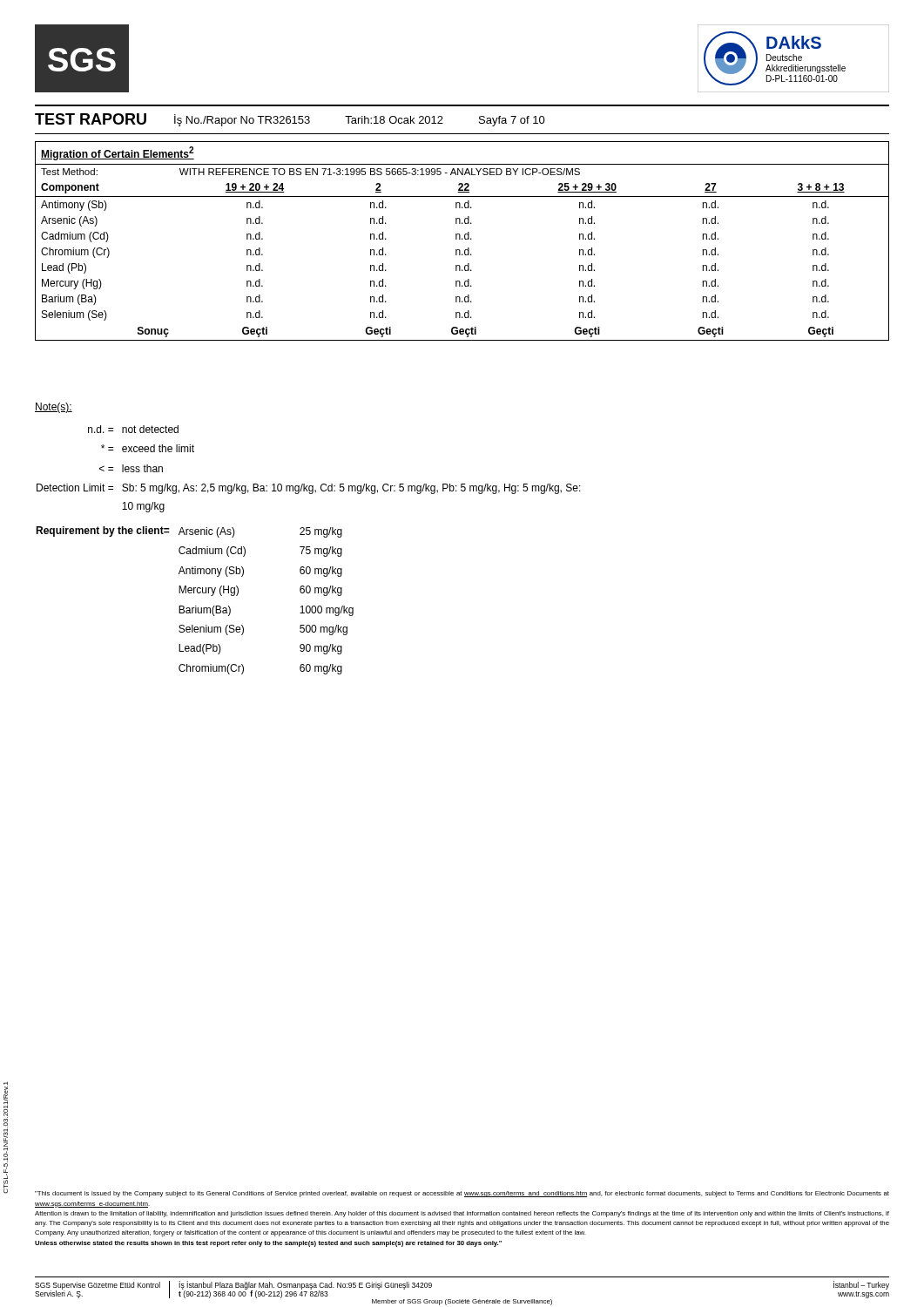Screen dimensions: 1307x924
Task: Find the footnote that says ""This document is issued by the"
Action: coord(462,1218)
